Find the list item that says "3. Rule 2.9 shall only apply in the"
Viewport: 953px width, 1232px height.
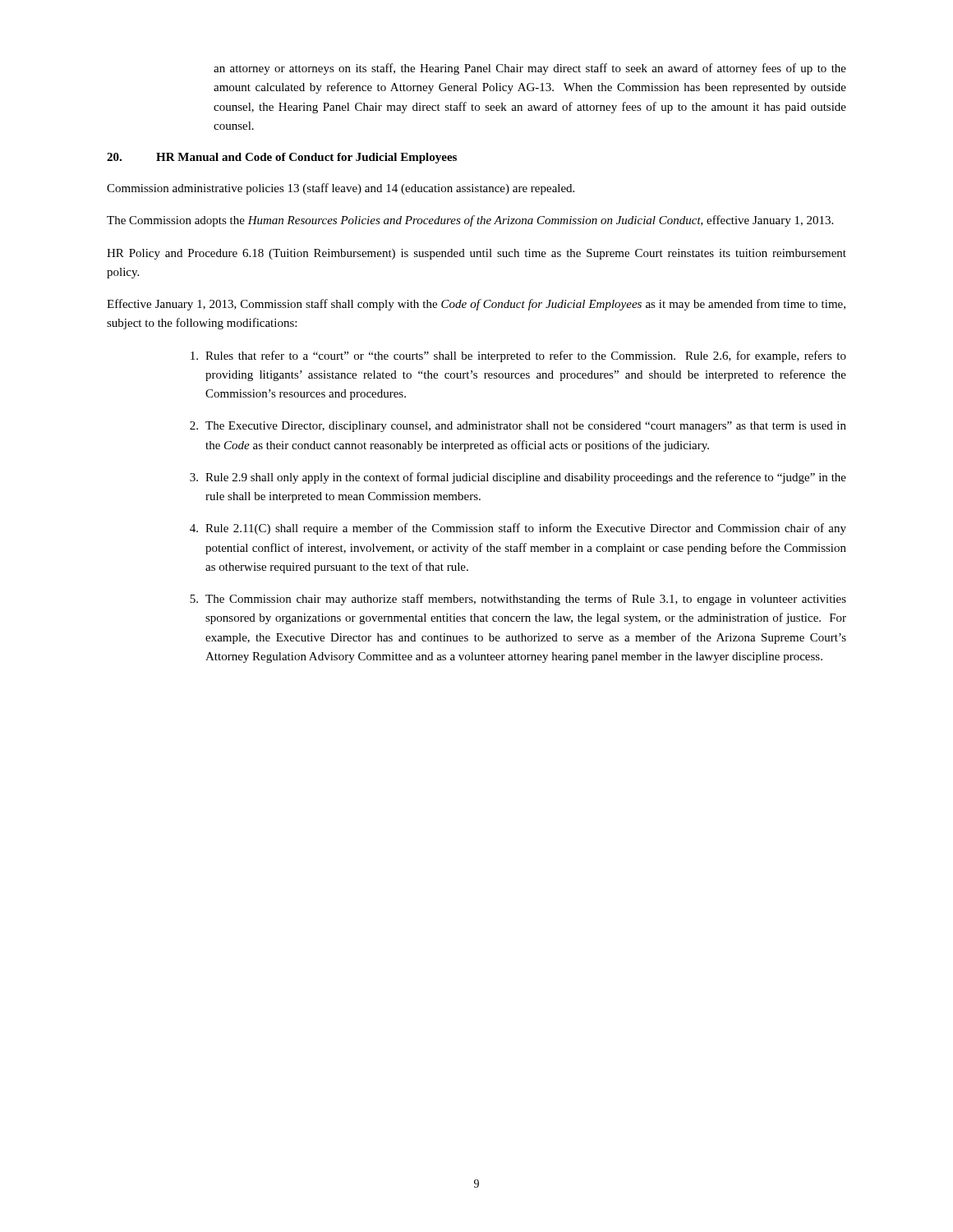[x=501, y=487]
